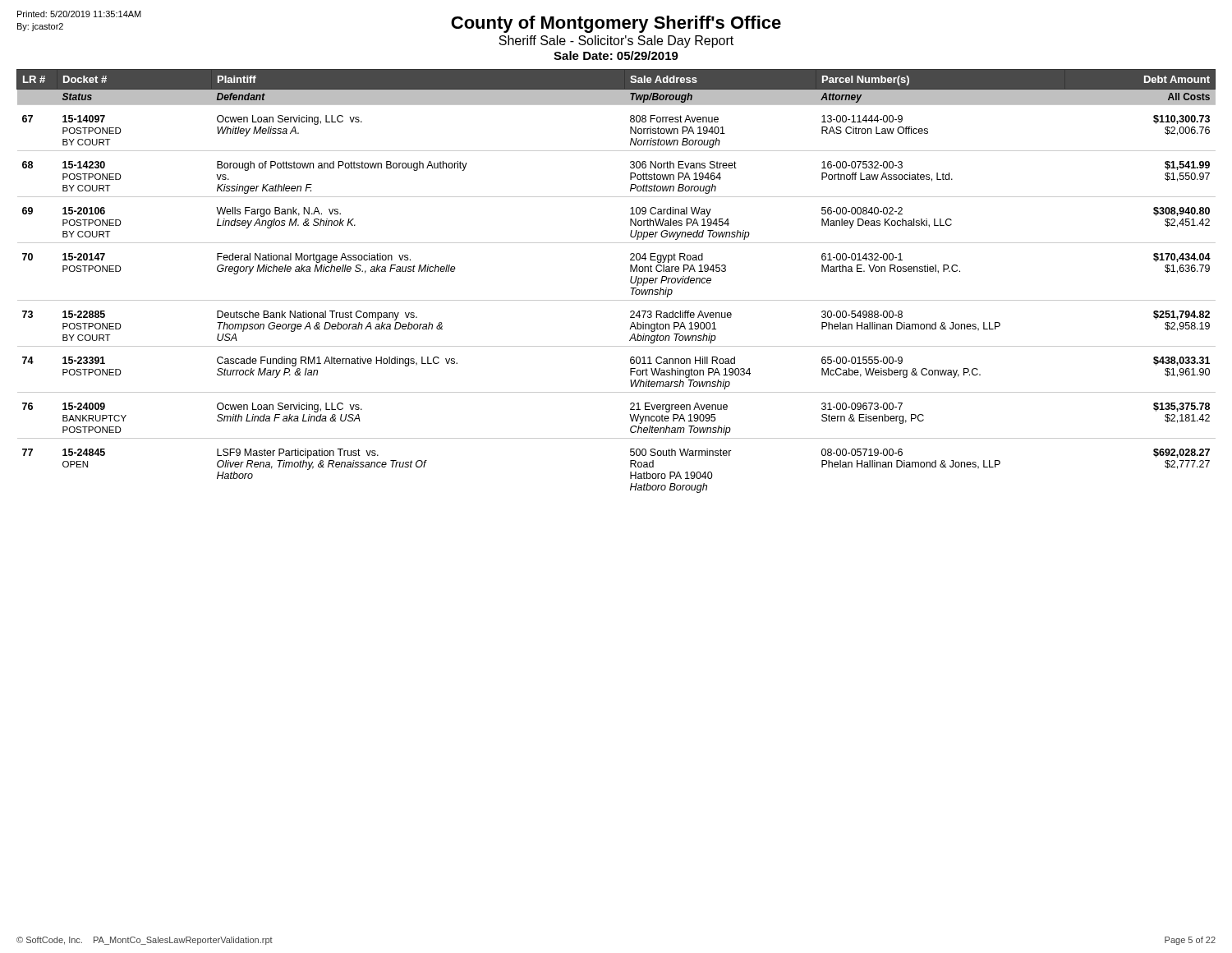Select the element starting "Sale Date: 05/29/2019"

pyautogui.click(x=616, y=55)
